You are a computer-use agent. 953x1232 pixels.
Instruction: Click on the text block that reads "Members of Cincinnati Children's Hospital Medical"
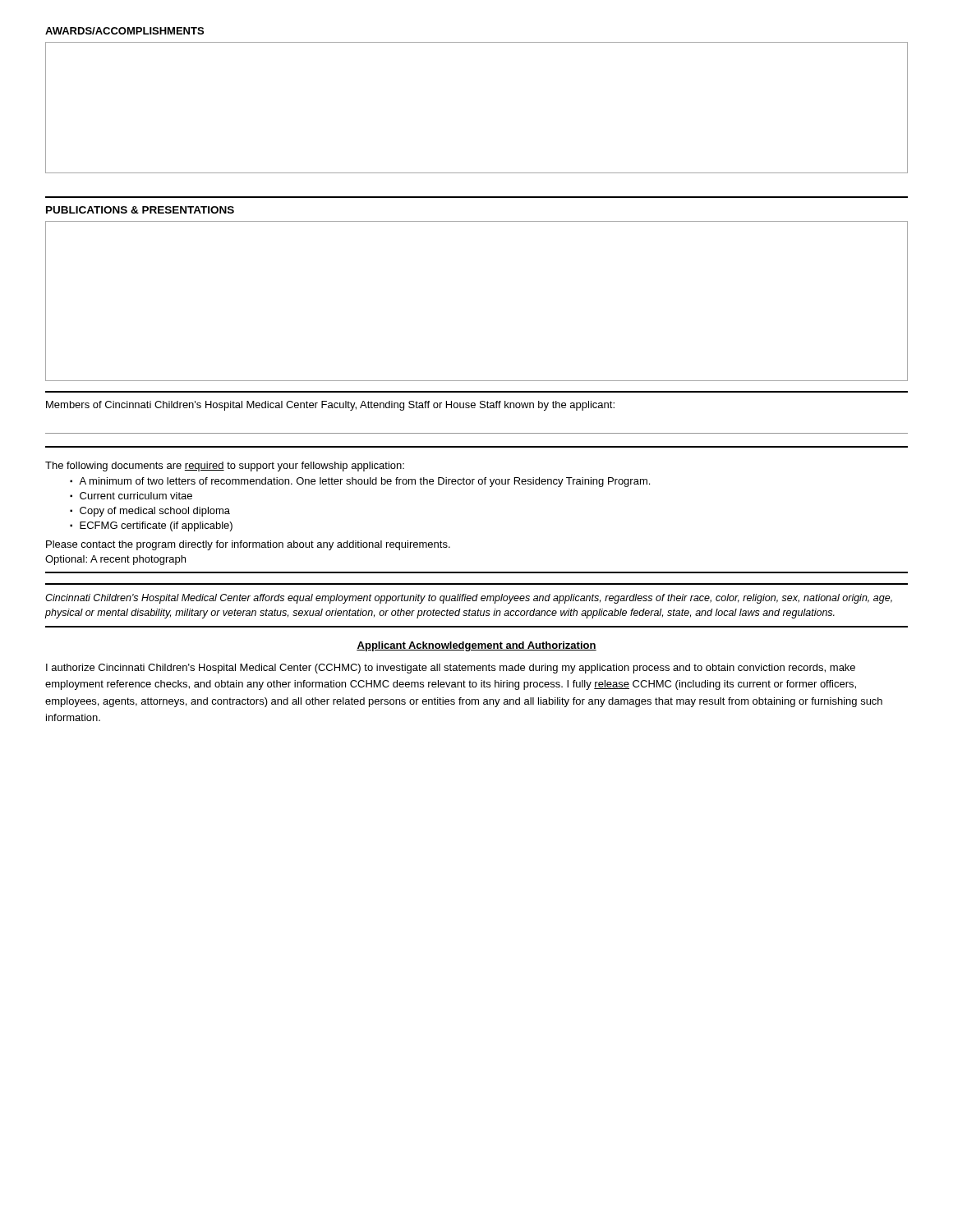click(x=476, y=416)
